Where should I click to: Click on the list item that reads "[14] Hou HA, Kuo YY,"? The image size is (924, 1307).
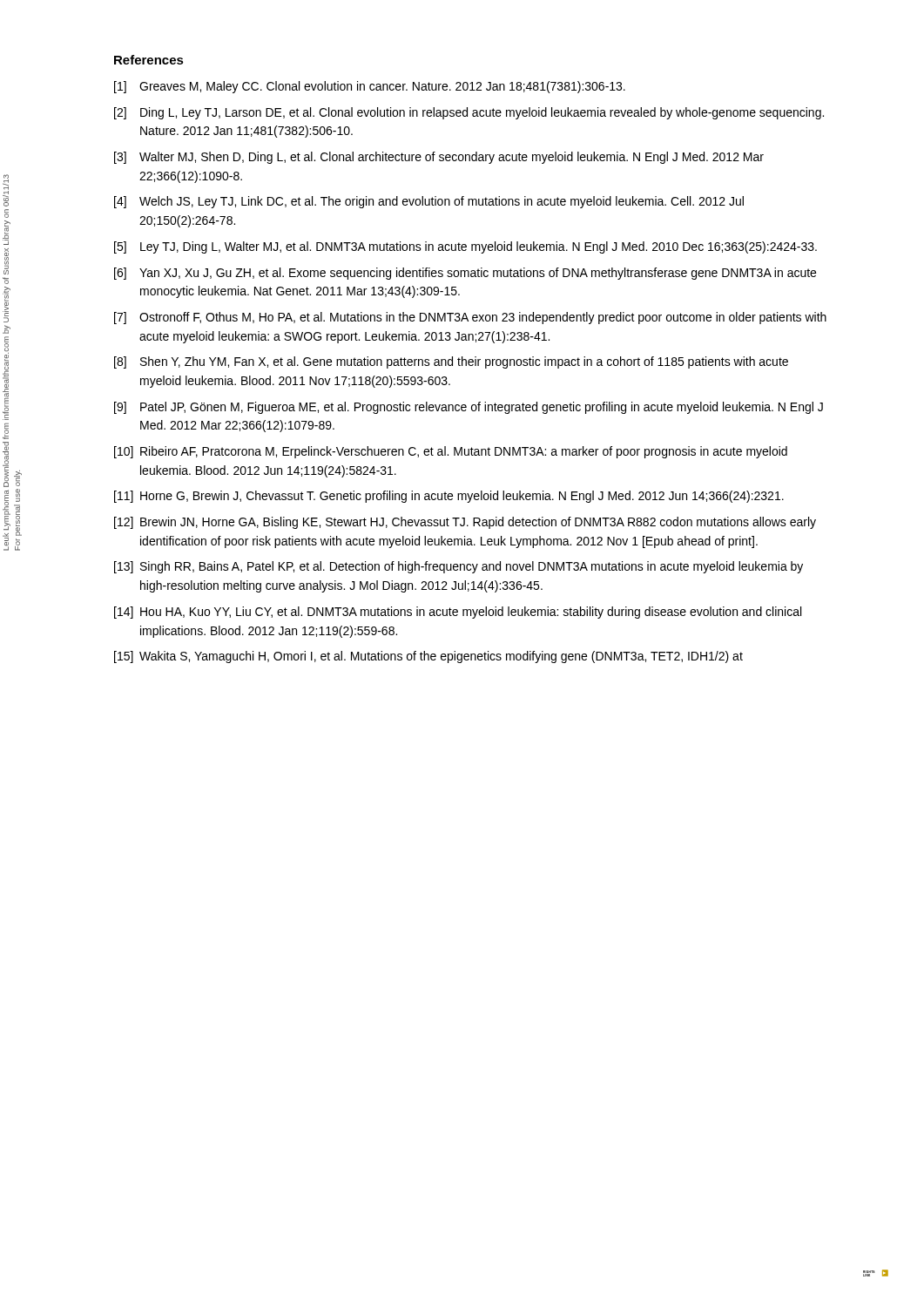470,622
